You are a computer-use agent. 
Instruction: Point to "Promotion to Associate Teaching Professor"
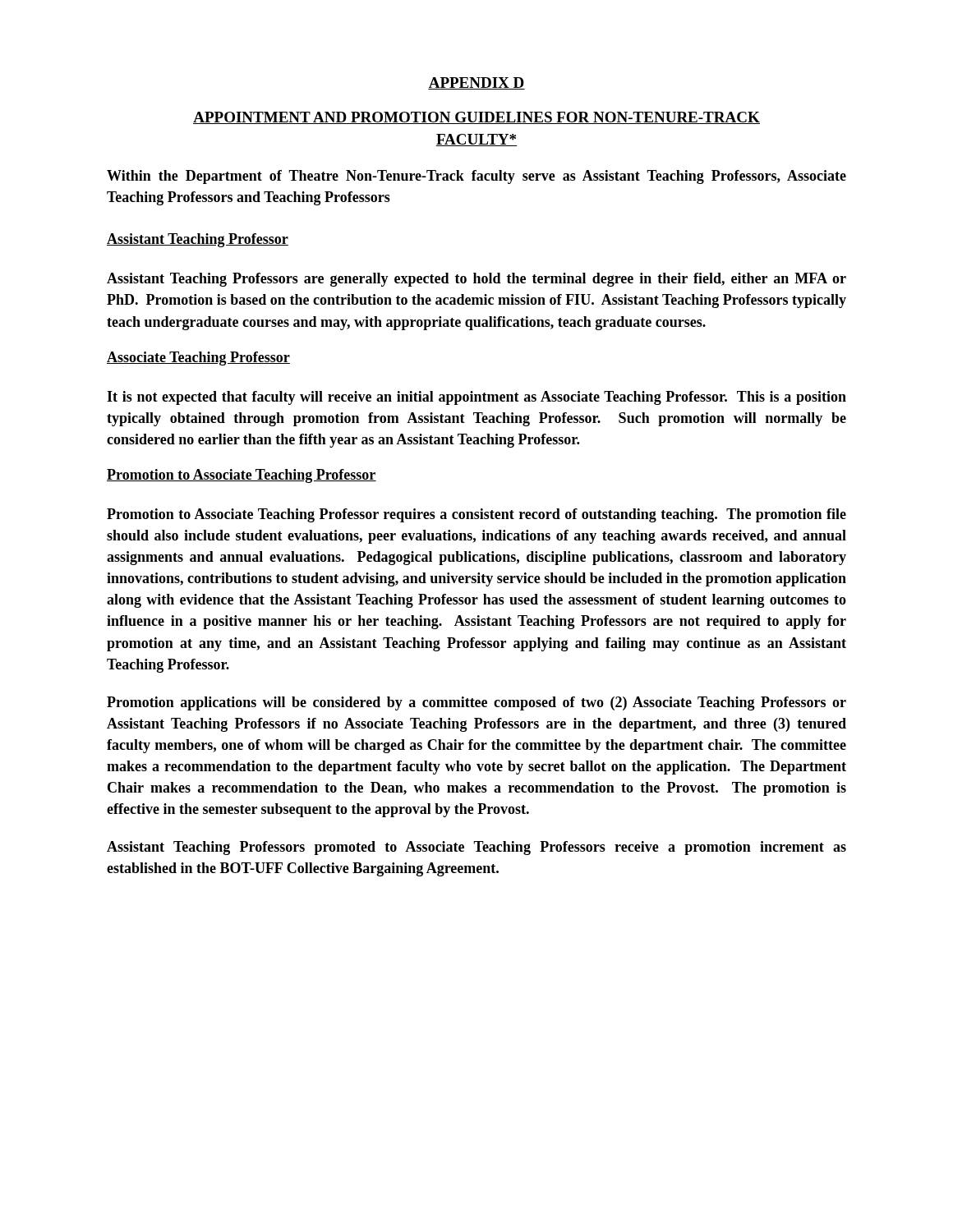coord(241,475)
